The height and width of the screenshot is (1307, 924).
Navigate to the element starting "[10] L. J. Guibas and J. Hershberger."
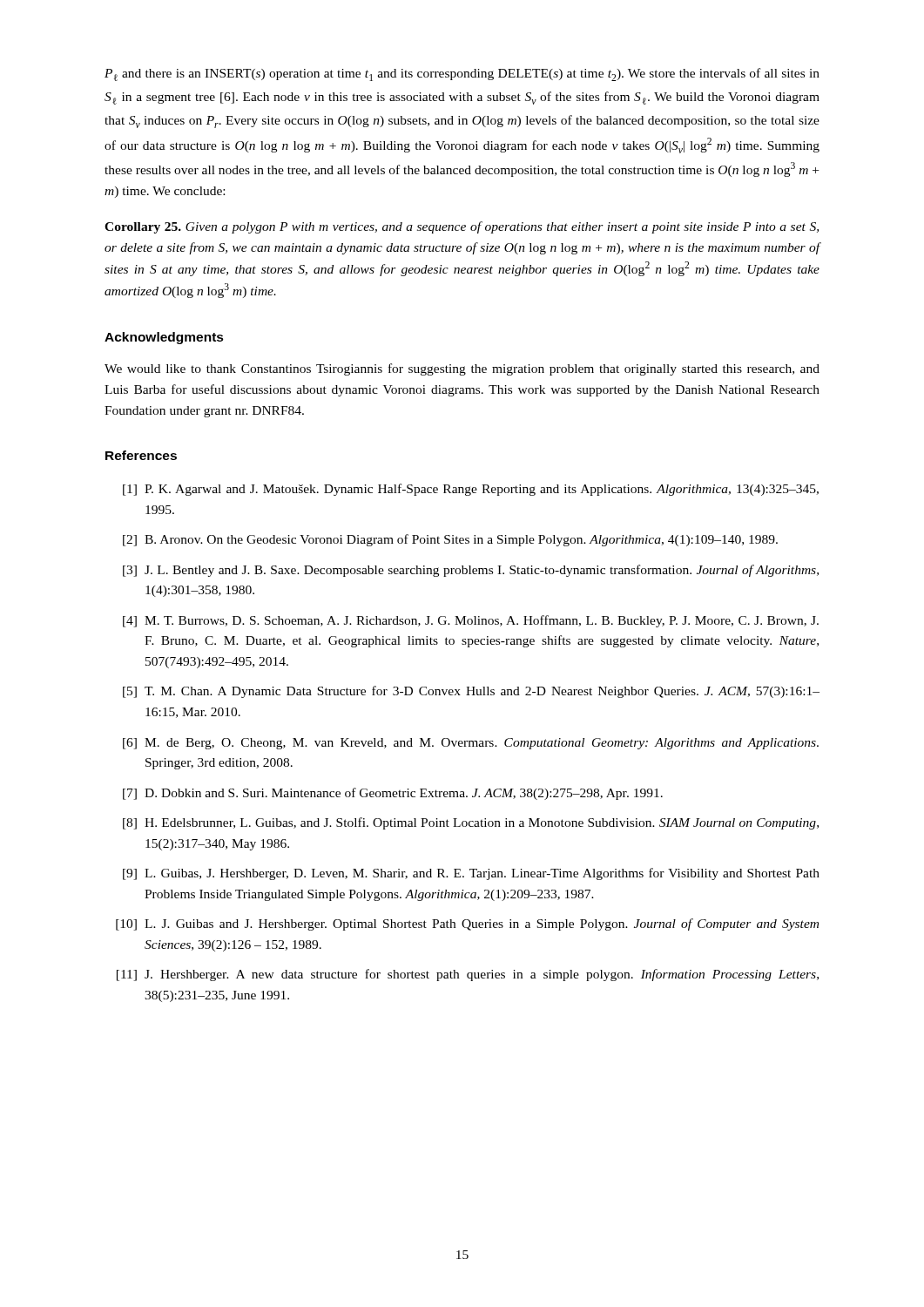(x=462, y=934)
